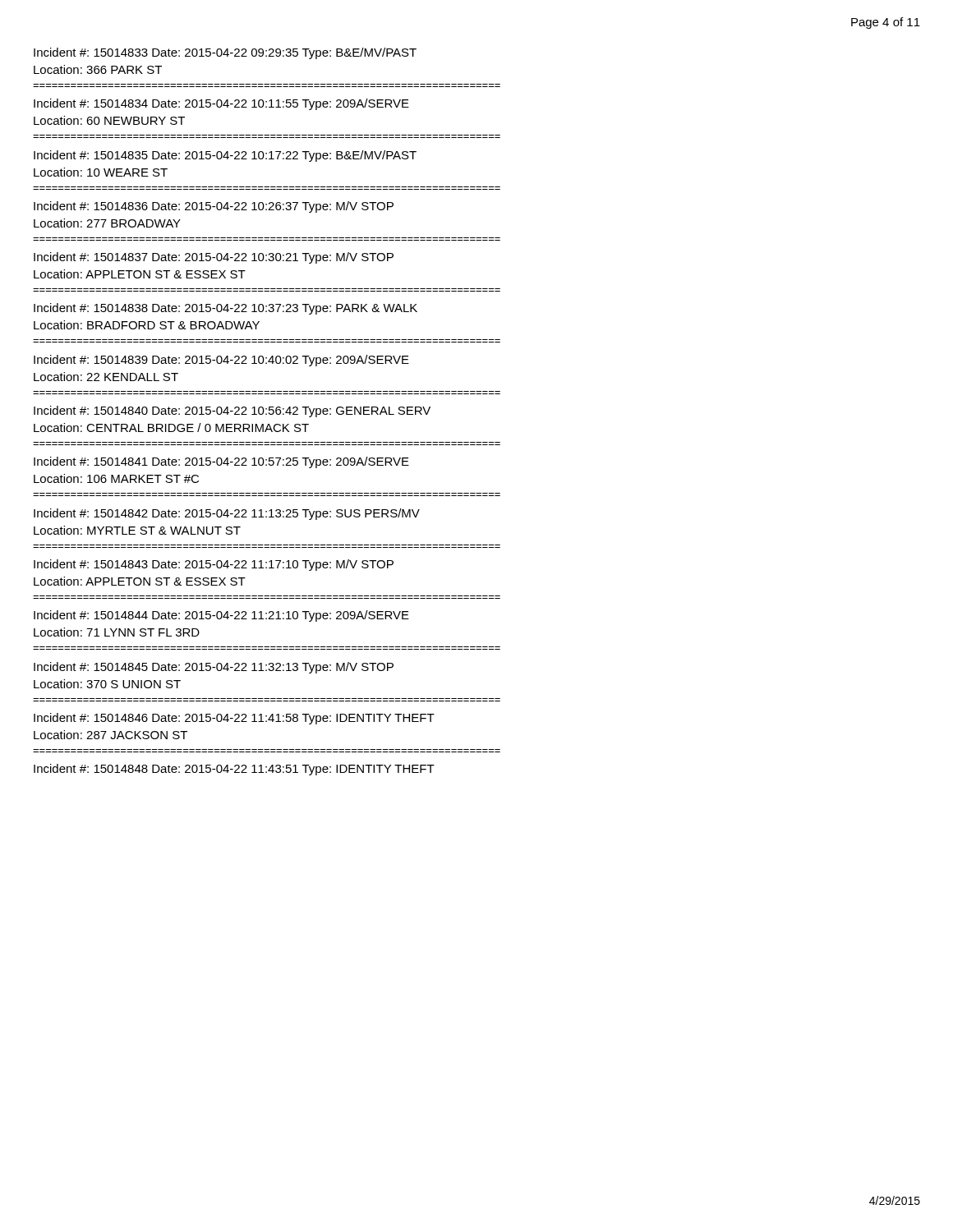Point to the text starting "Incident #: 15014841 Date:"
This screenshot has height=1232, width=953.
221,462
